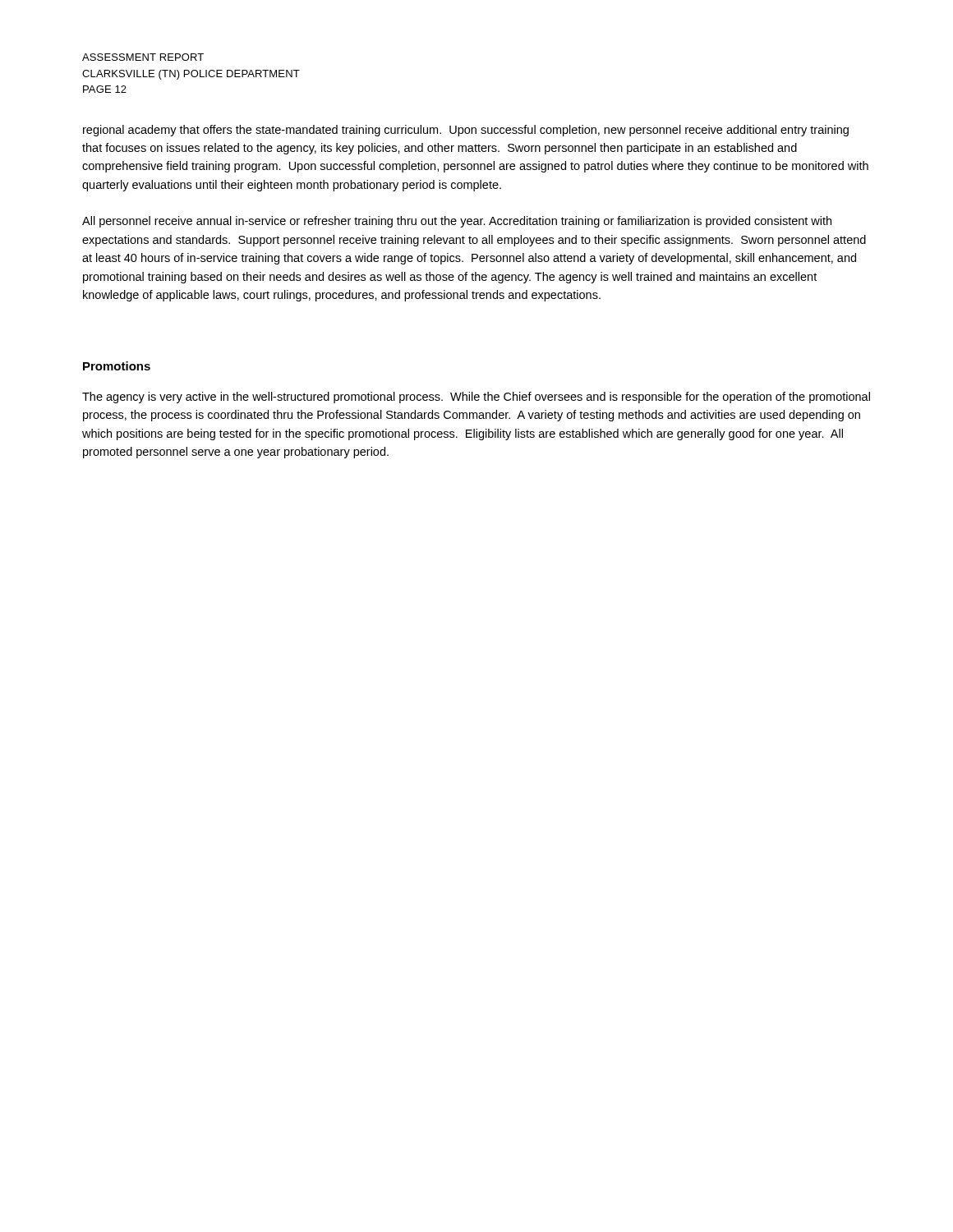Navigate to the text starting "The agency is very"

pyautogui.click(x=476, y=424)
